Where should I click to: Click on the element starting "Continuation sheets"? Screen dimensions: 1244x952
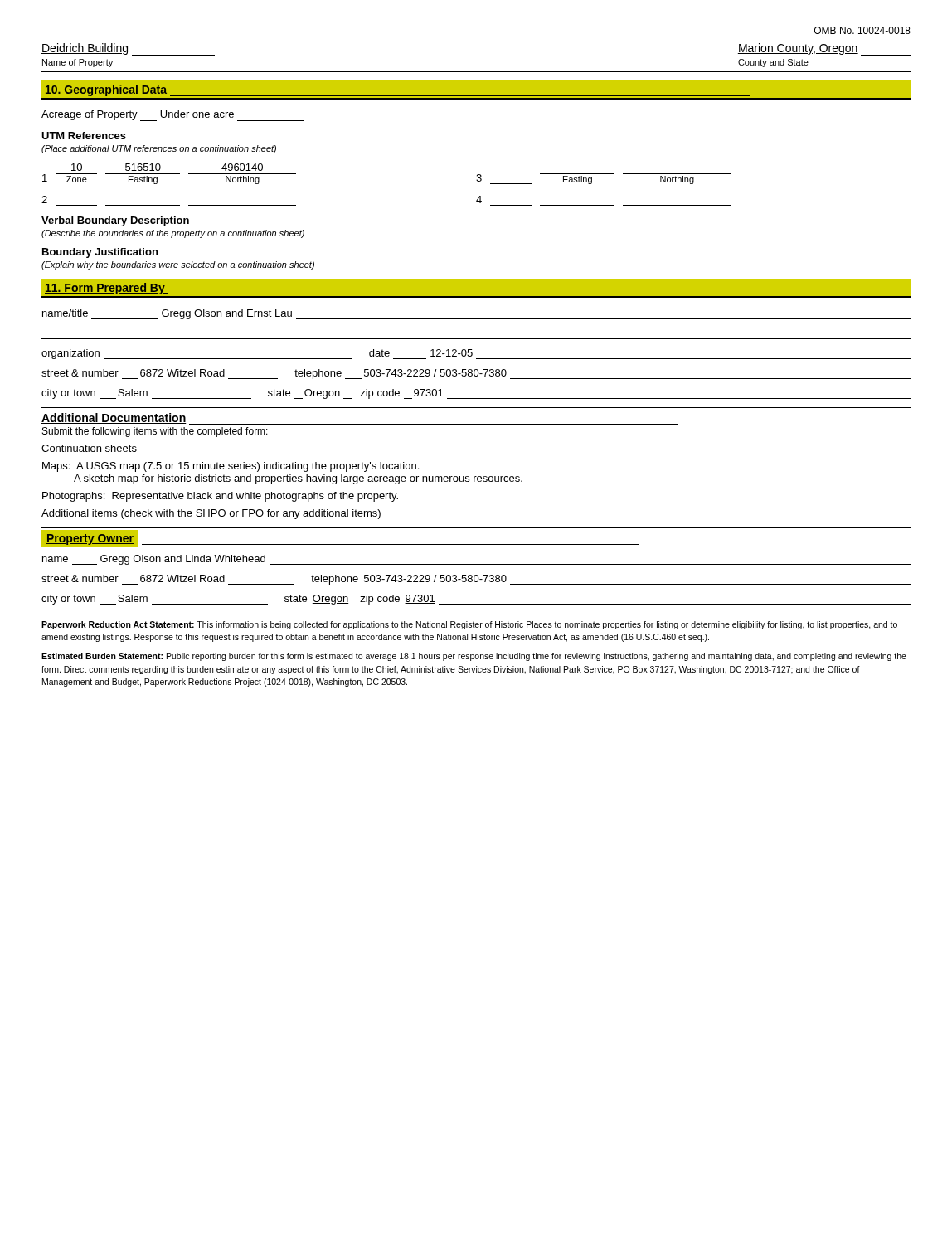click(x=89, y=448)
